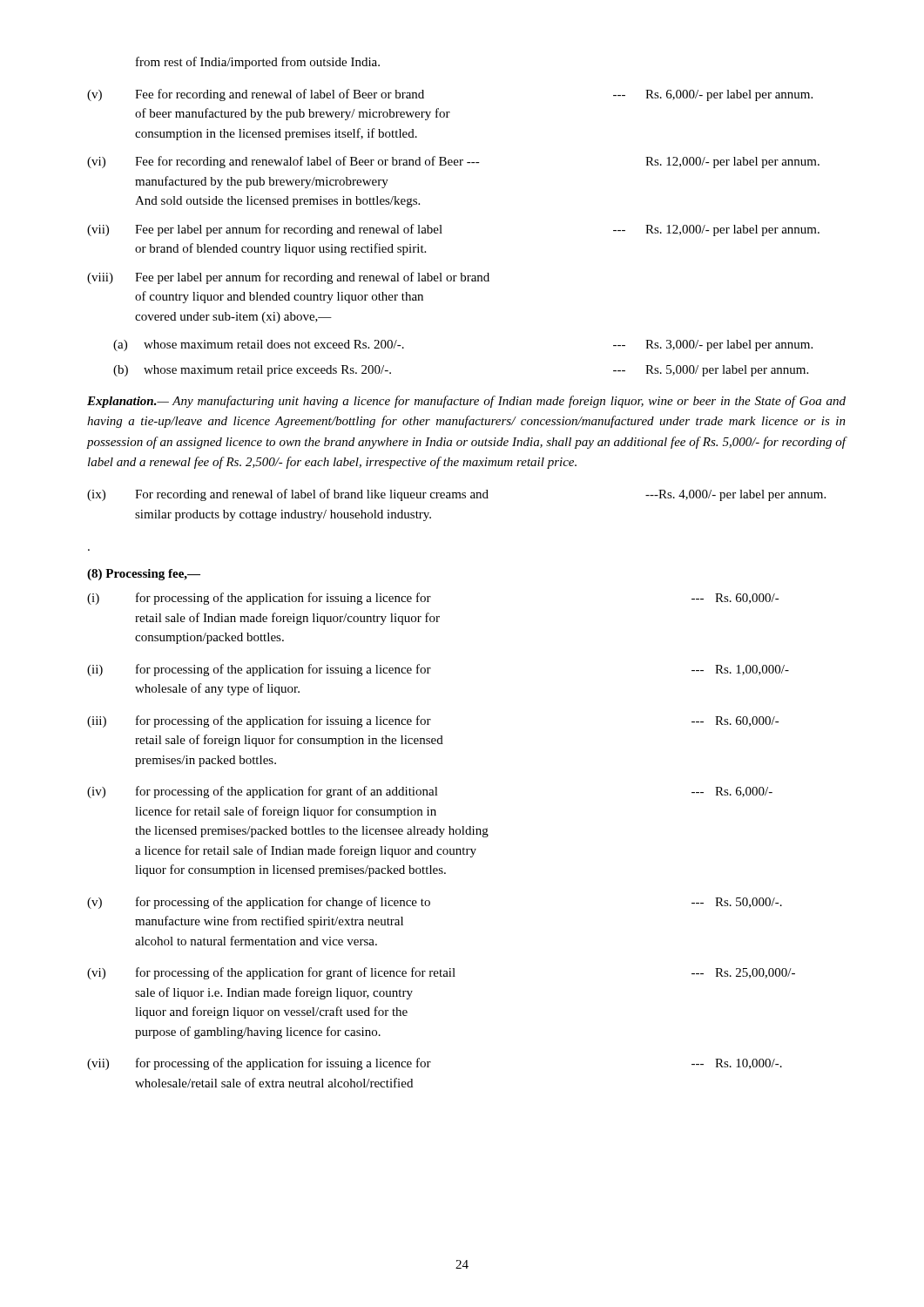The image size is (924, 1307).
Task: Find the list item containing "(vii) Fee per label per annum for"
Action: coord(288,230)
